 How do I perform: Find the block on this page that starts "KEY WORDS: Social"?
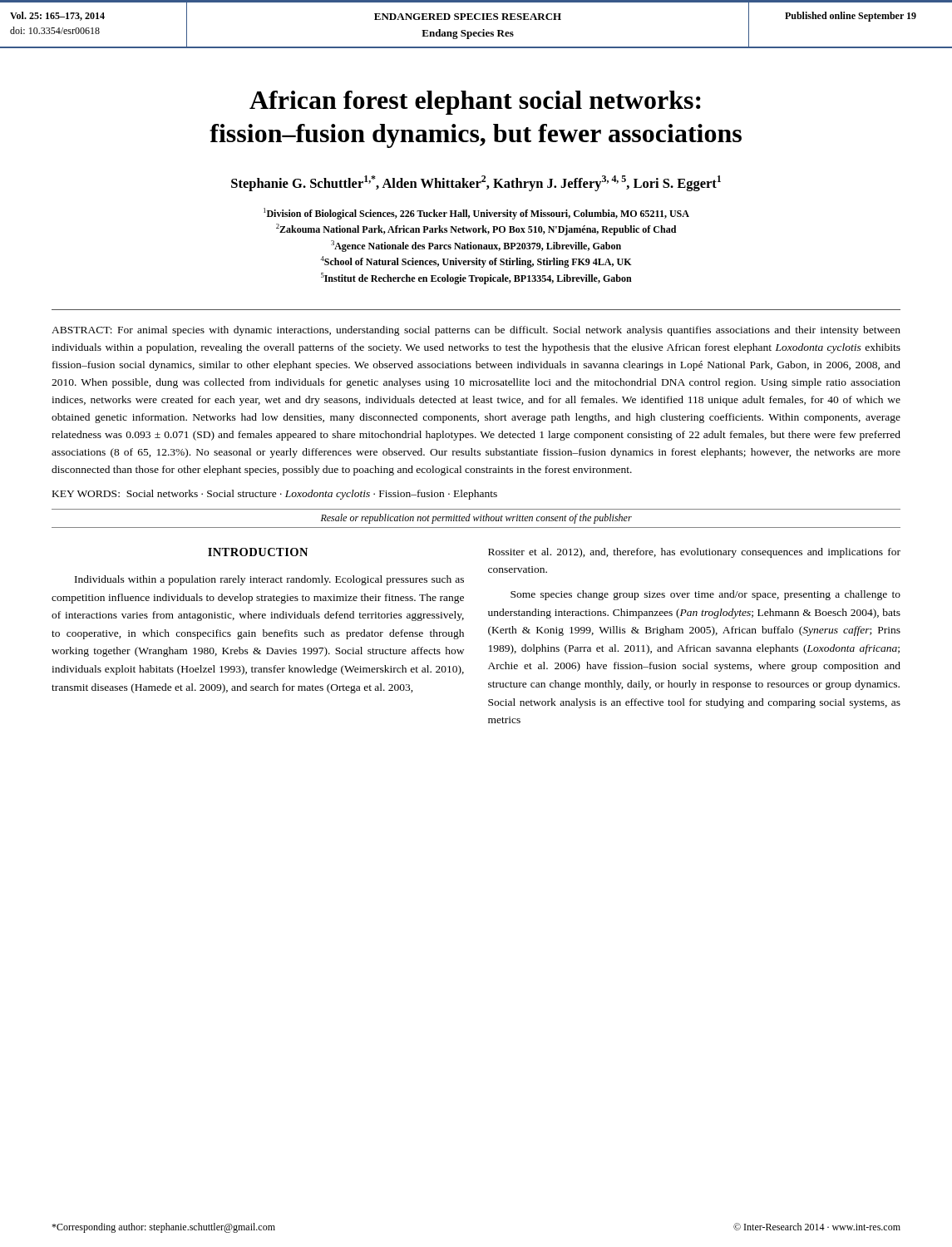pos(274,493)
